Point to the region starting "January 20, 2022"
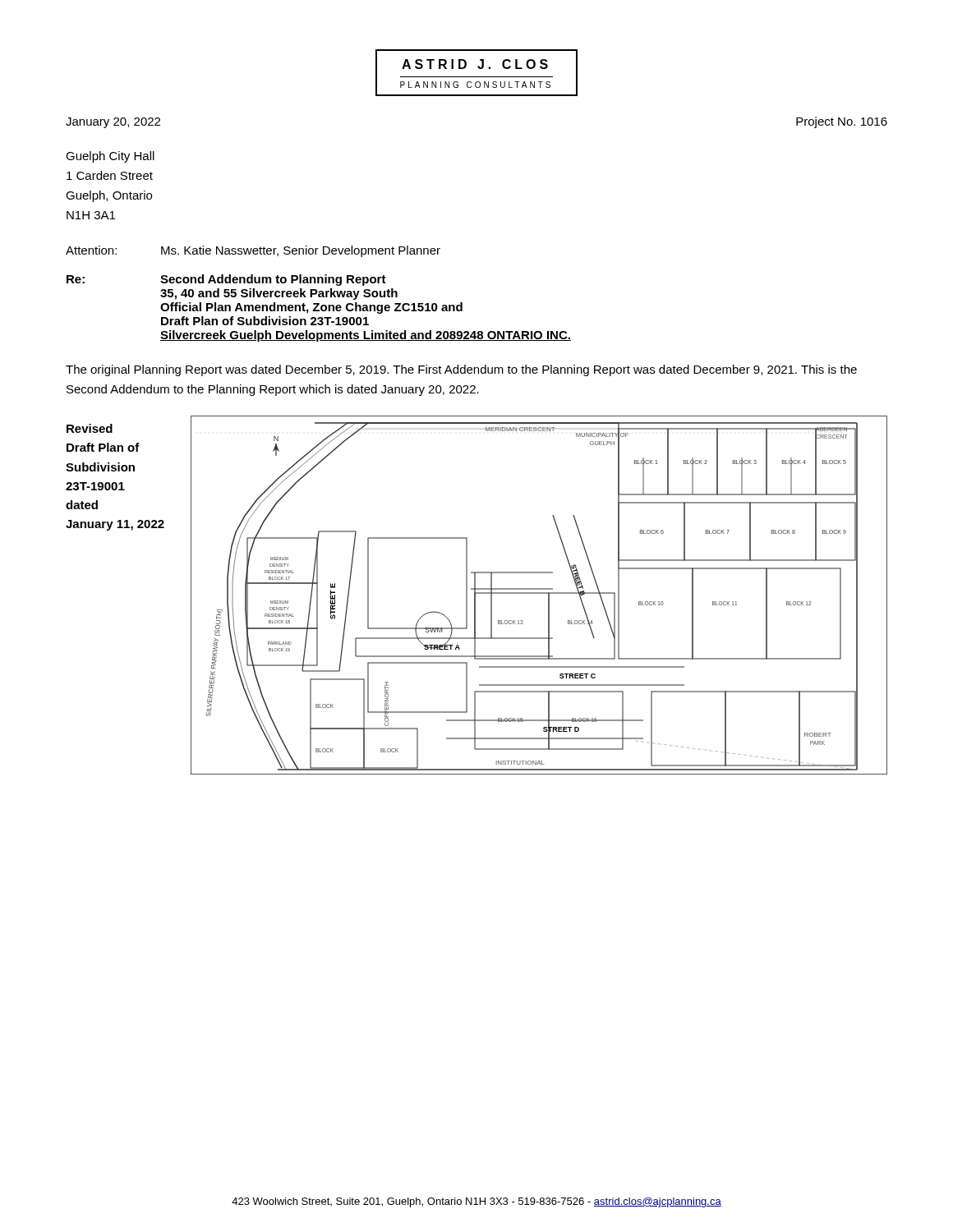953x1232 pixels. tap(113, 121)
